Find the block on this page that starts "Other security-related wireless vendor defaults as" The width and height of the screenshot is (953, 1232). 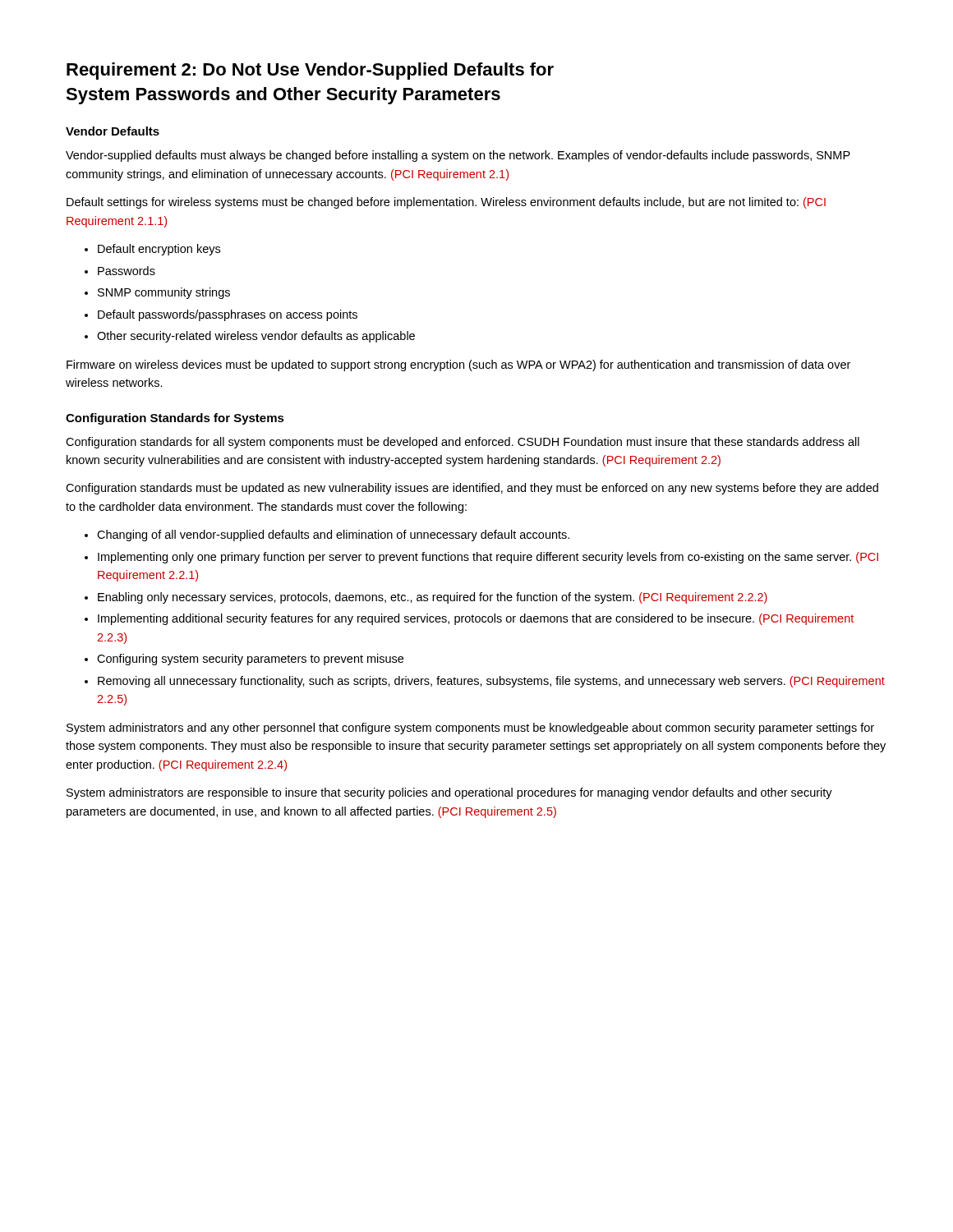point(256,336)
